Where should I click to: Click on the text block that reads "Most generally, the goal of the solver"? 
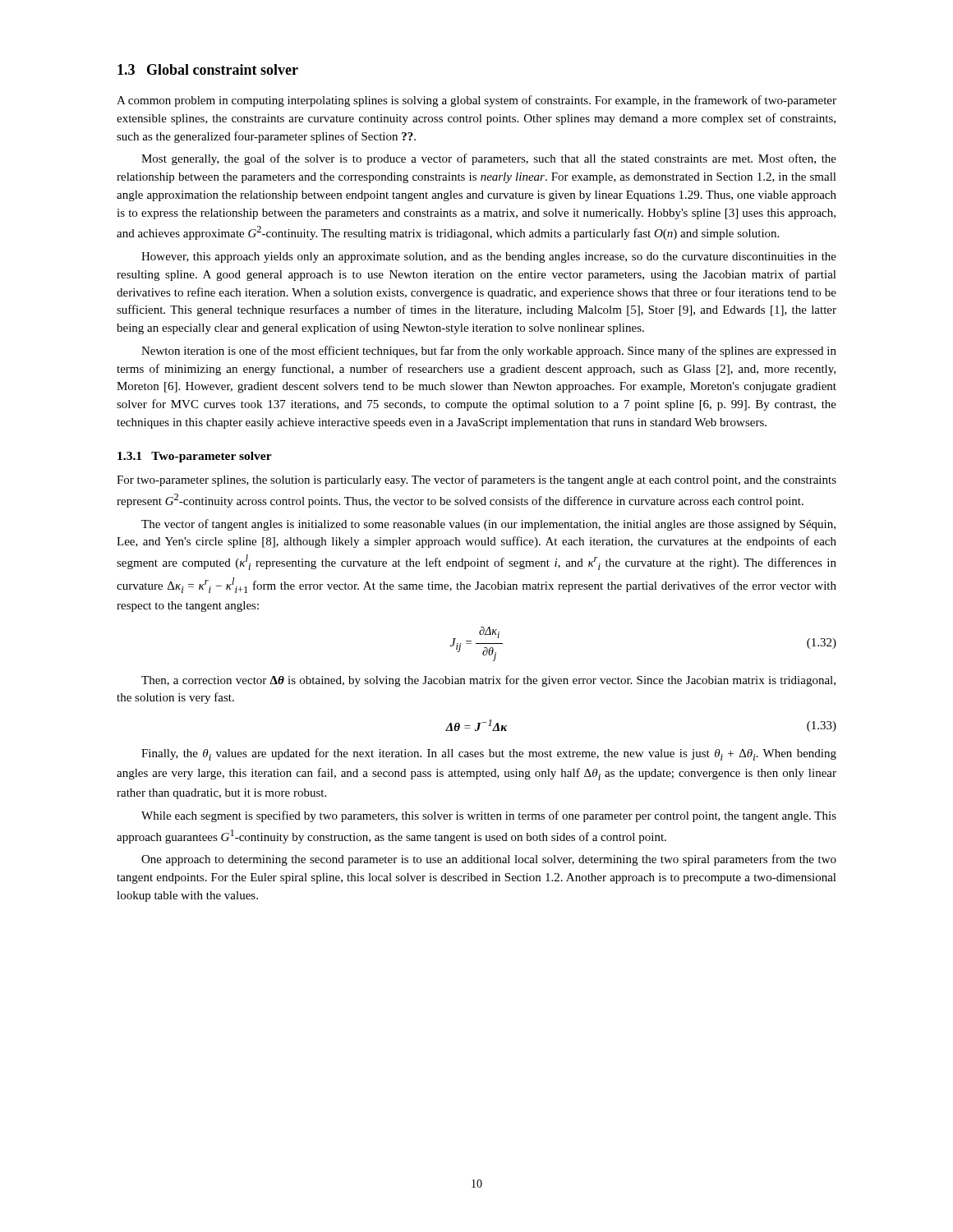tap(476, 197)
